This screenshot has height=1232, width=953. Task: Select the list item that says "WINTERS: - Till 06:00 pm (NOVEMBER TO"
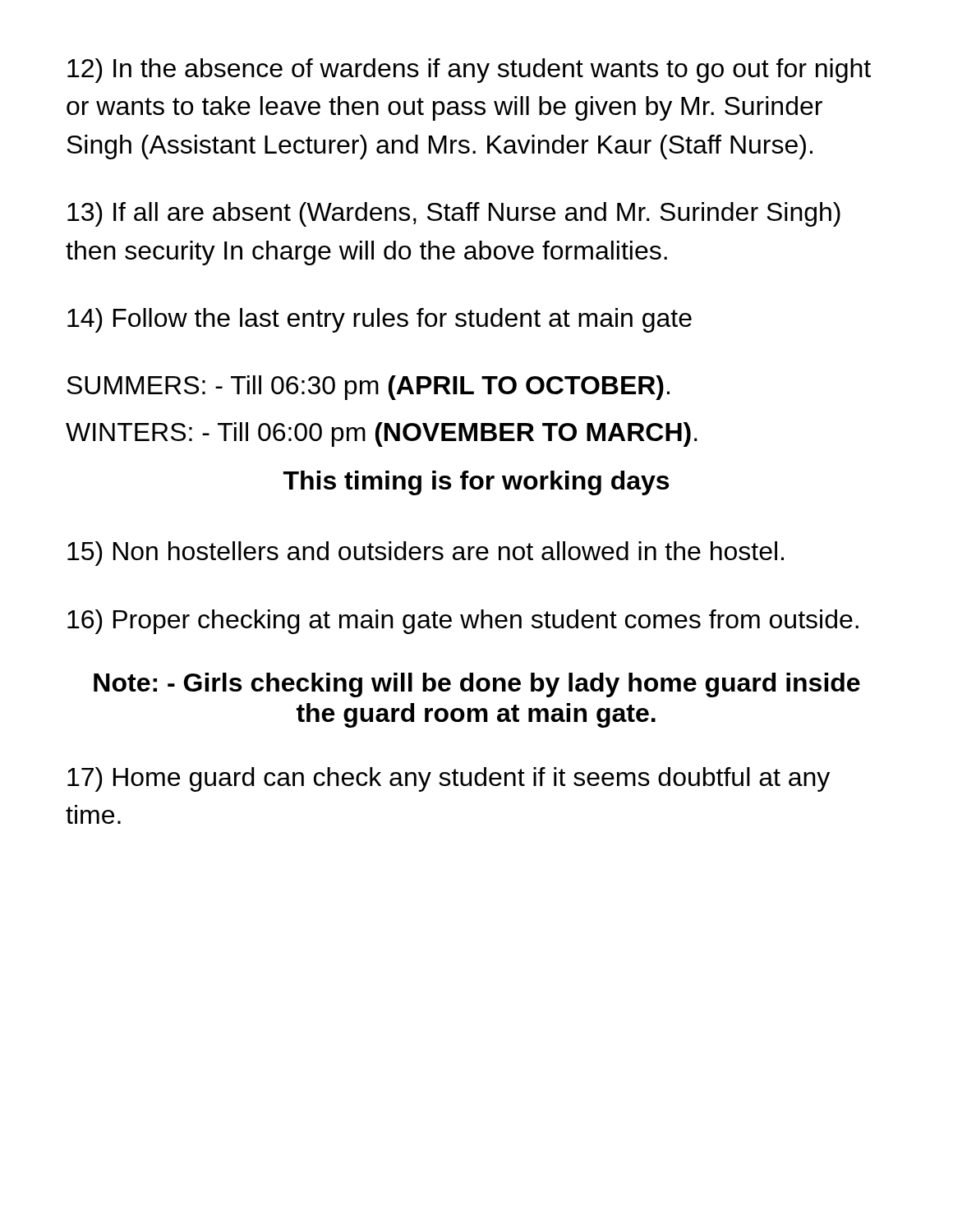click(382, 432)
